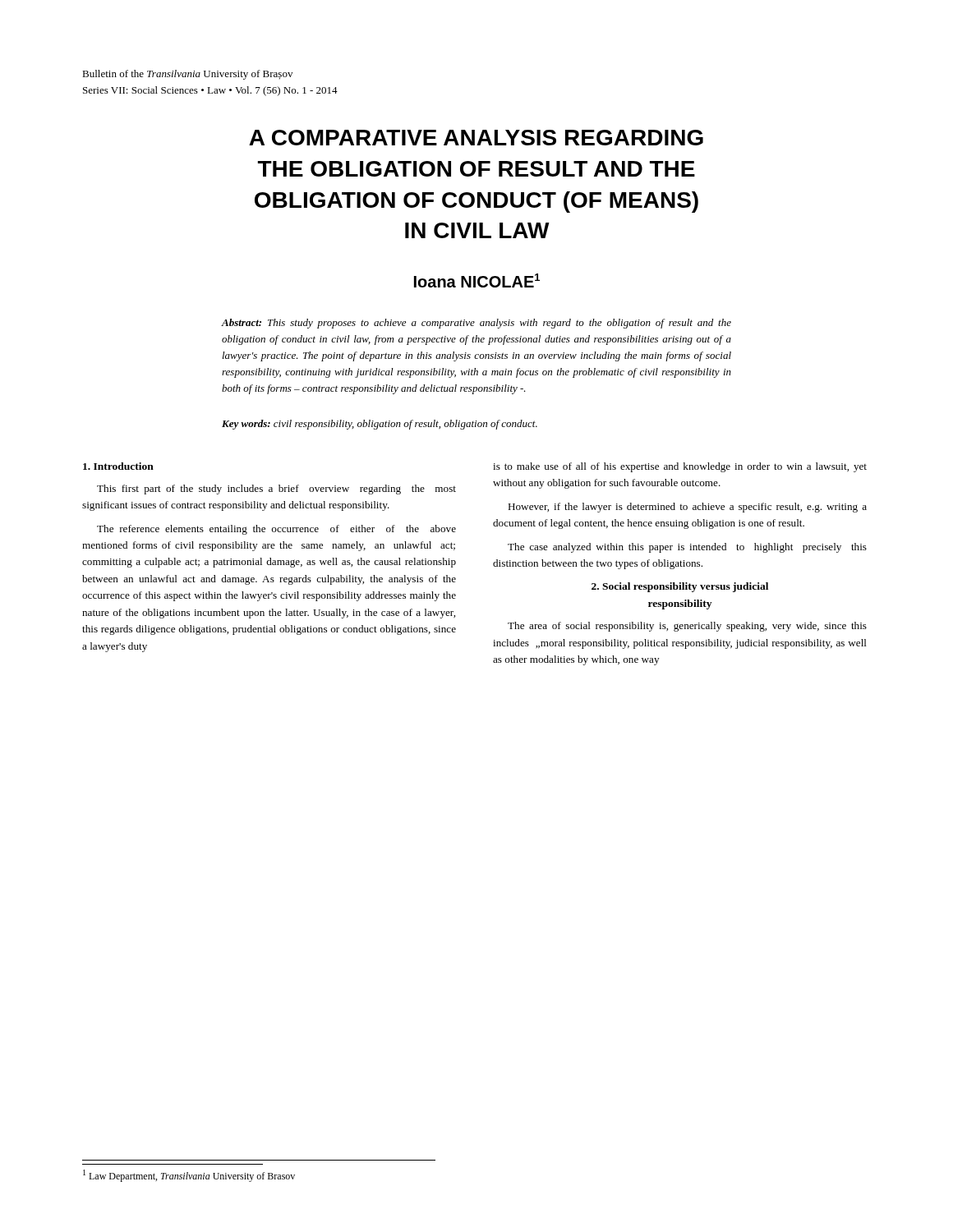Navigate to the text starting "However, if the lawyer is determined"
This screenshot has height=1232, width=953.
pyautogui.click(x=680, y=514)
